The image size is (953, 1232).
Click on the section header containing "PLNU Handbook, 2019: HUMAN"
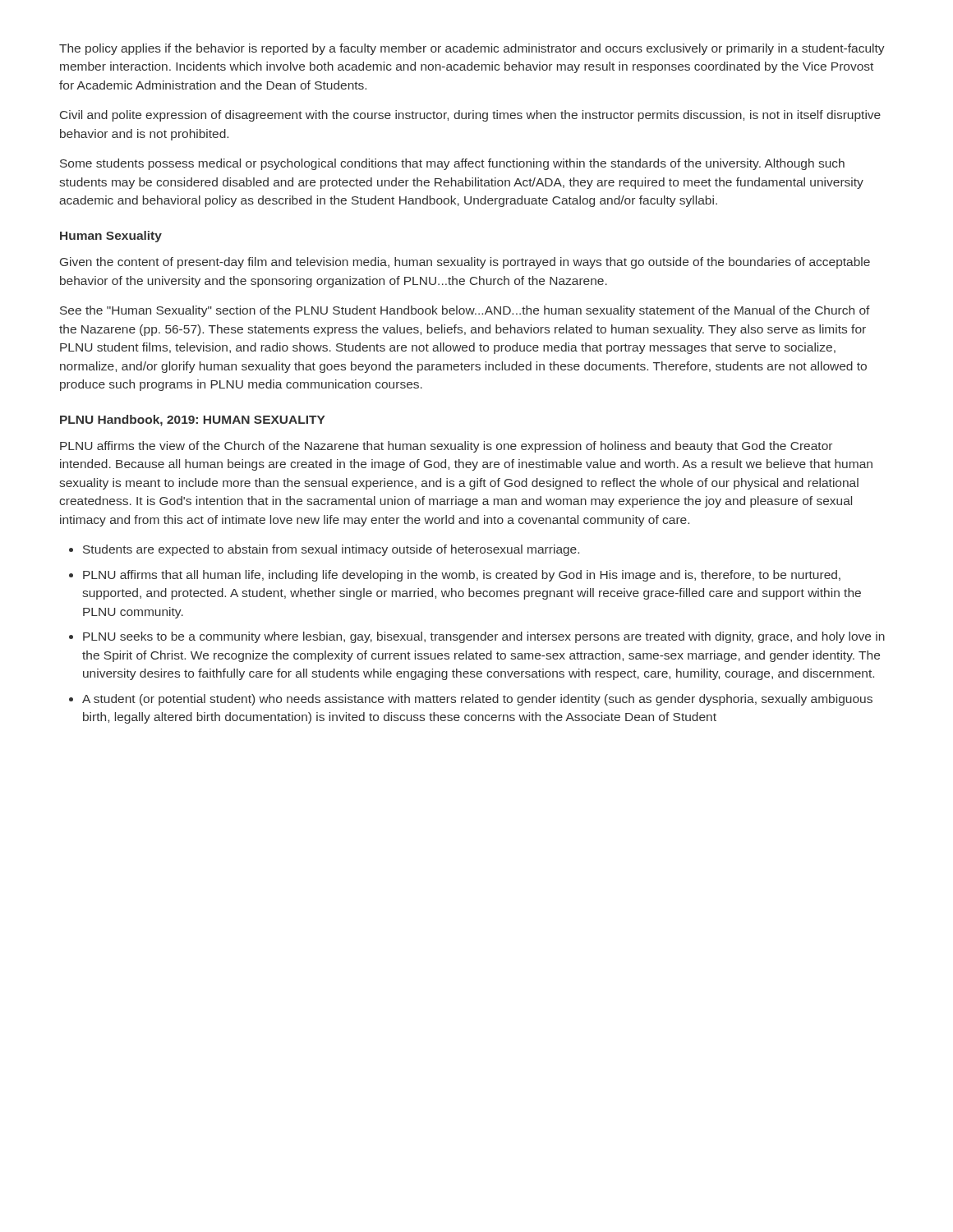point(192,419)
